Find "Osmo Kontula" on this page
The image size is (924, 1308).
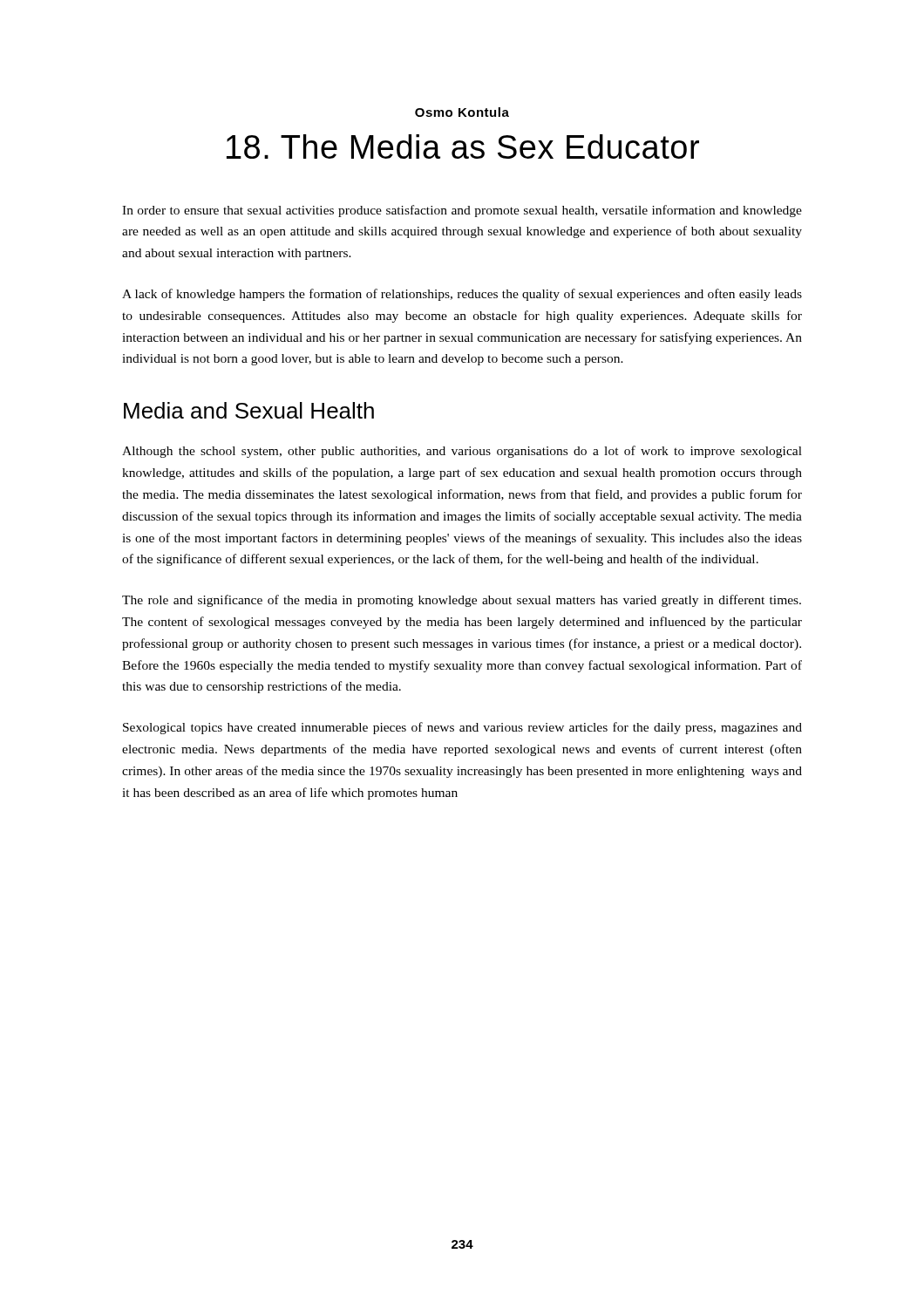462,112
